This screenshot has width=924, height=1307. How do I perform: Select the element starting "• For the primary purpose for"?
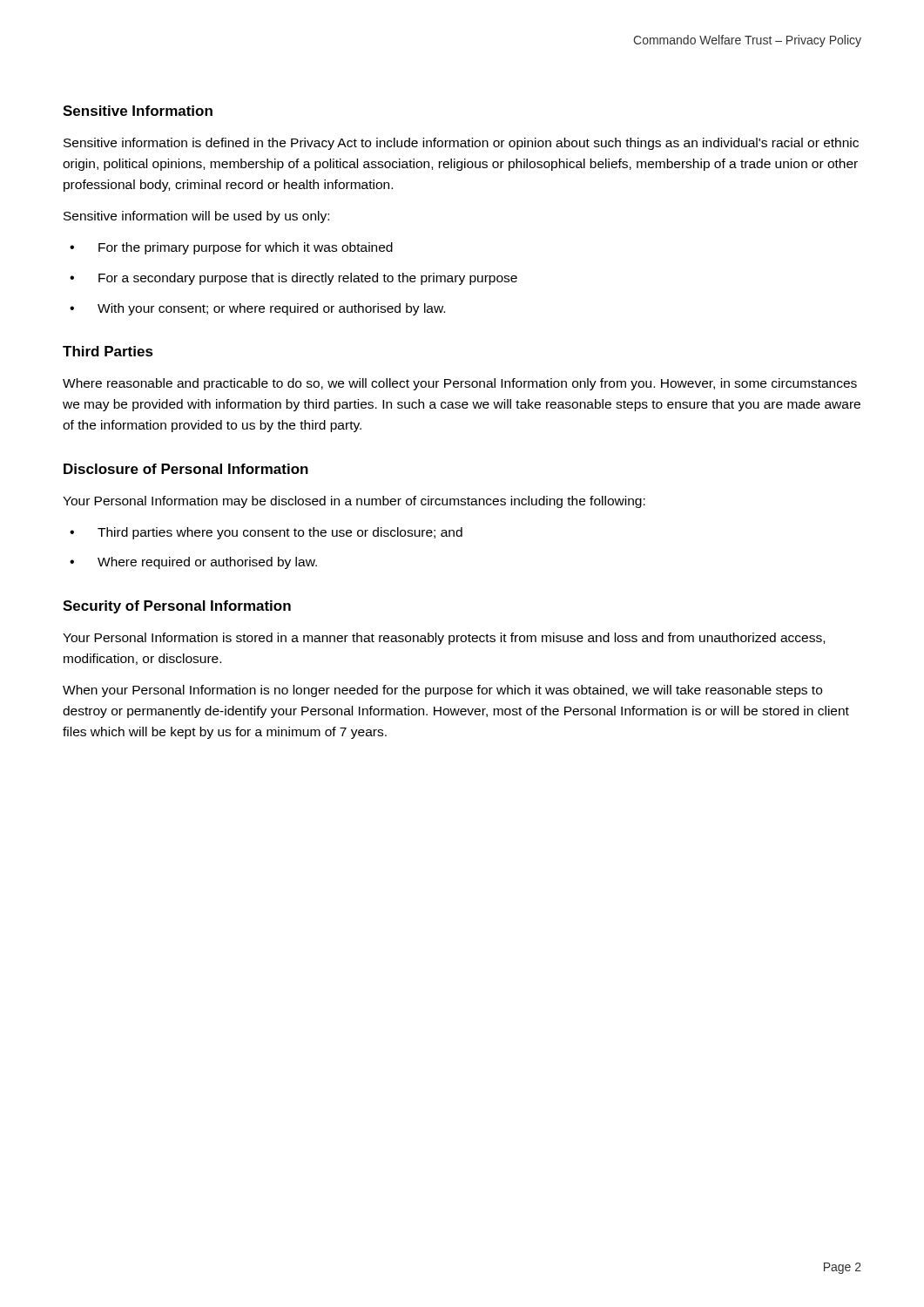(x=231, y=248)
